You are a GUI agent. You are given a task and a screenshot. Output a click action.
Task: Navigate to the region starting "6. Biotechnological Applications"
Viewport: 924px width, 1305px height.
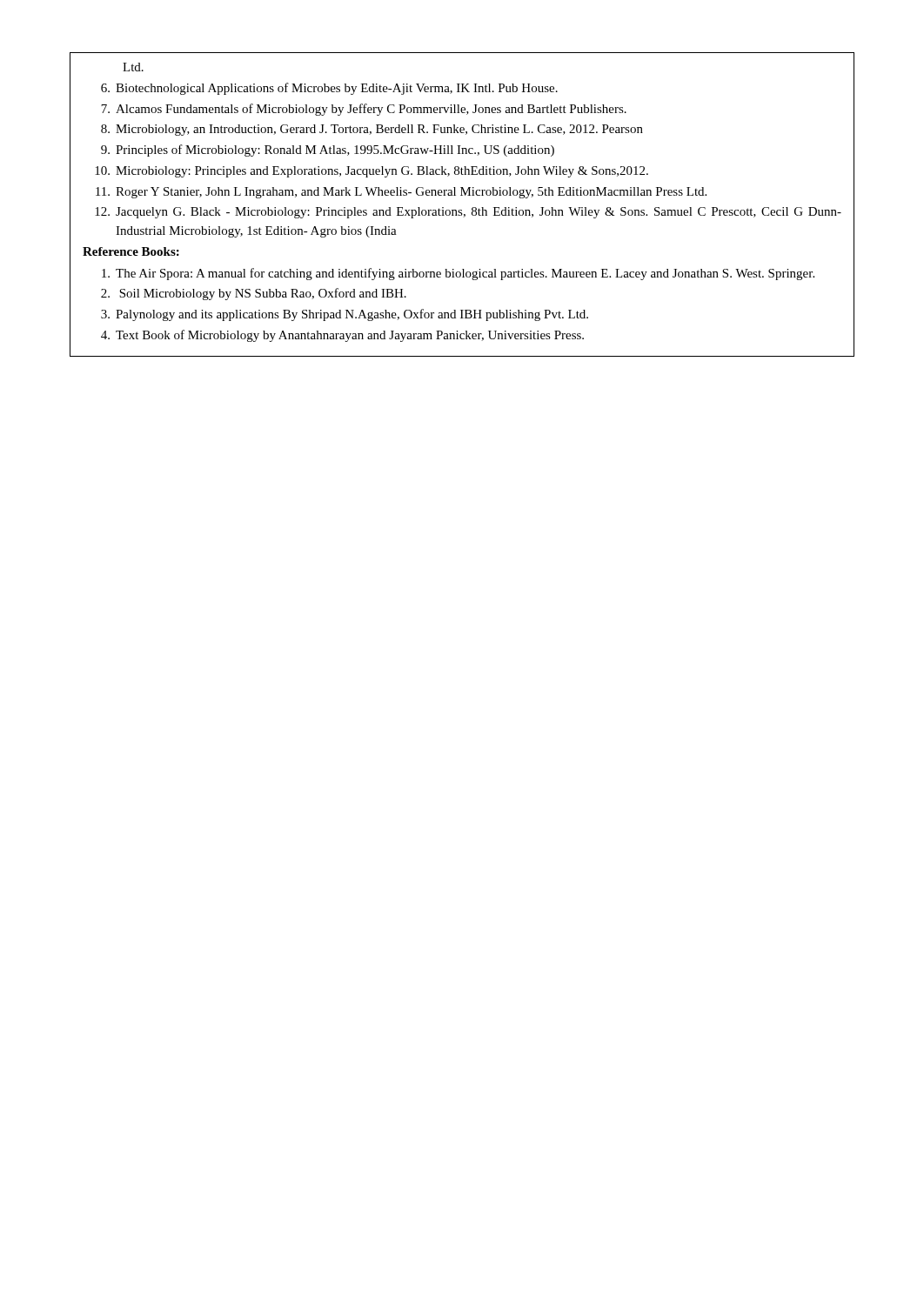(462, 88)
